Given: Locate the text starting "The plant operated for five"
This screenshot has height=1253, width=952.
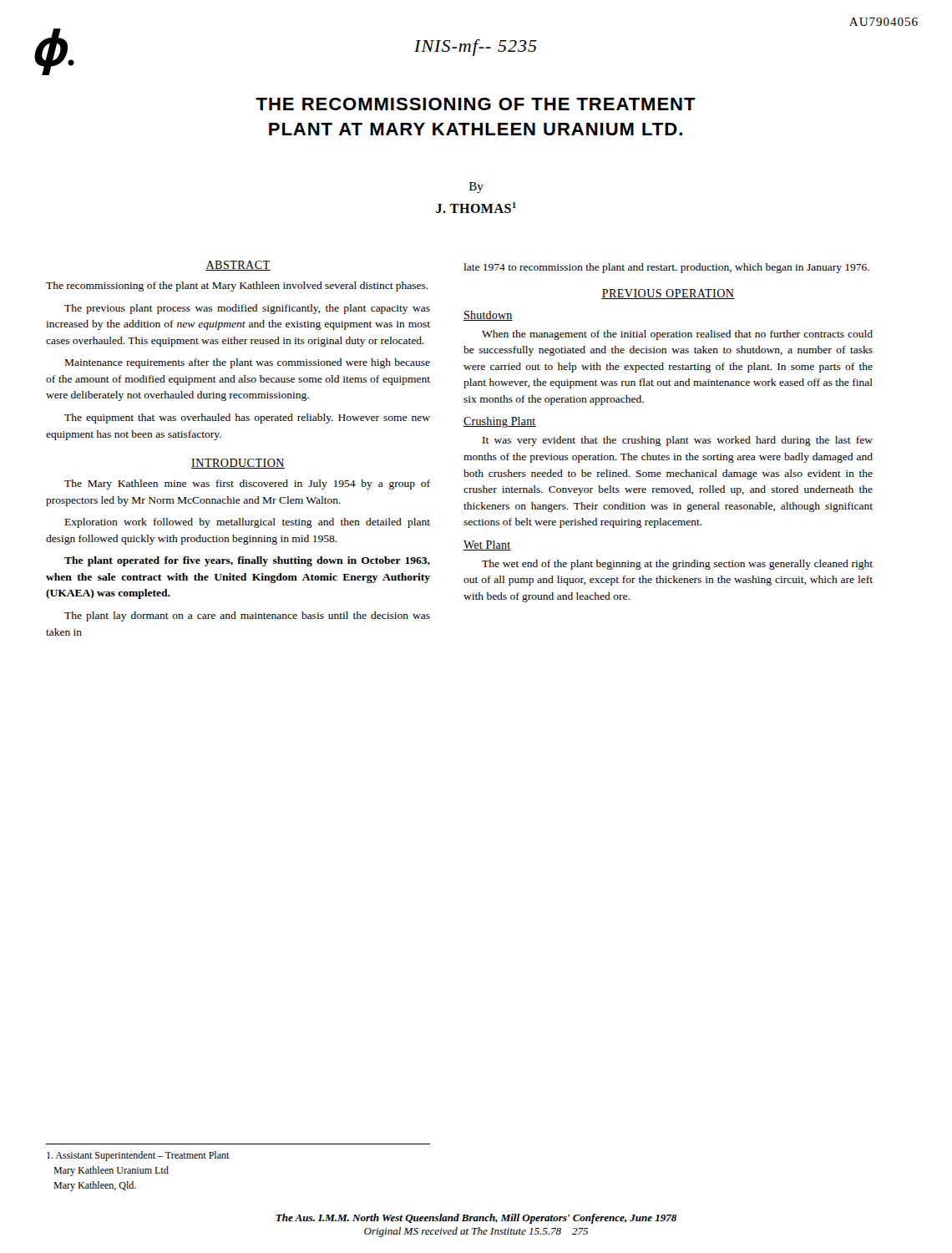Looking at the screenshot, I should tap(238, 577).
